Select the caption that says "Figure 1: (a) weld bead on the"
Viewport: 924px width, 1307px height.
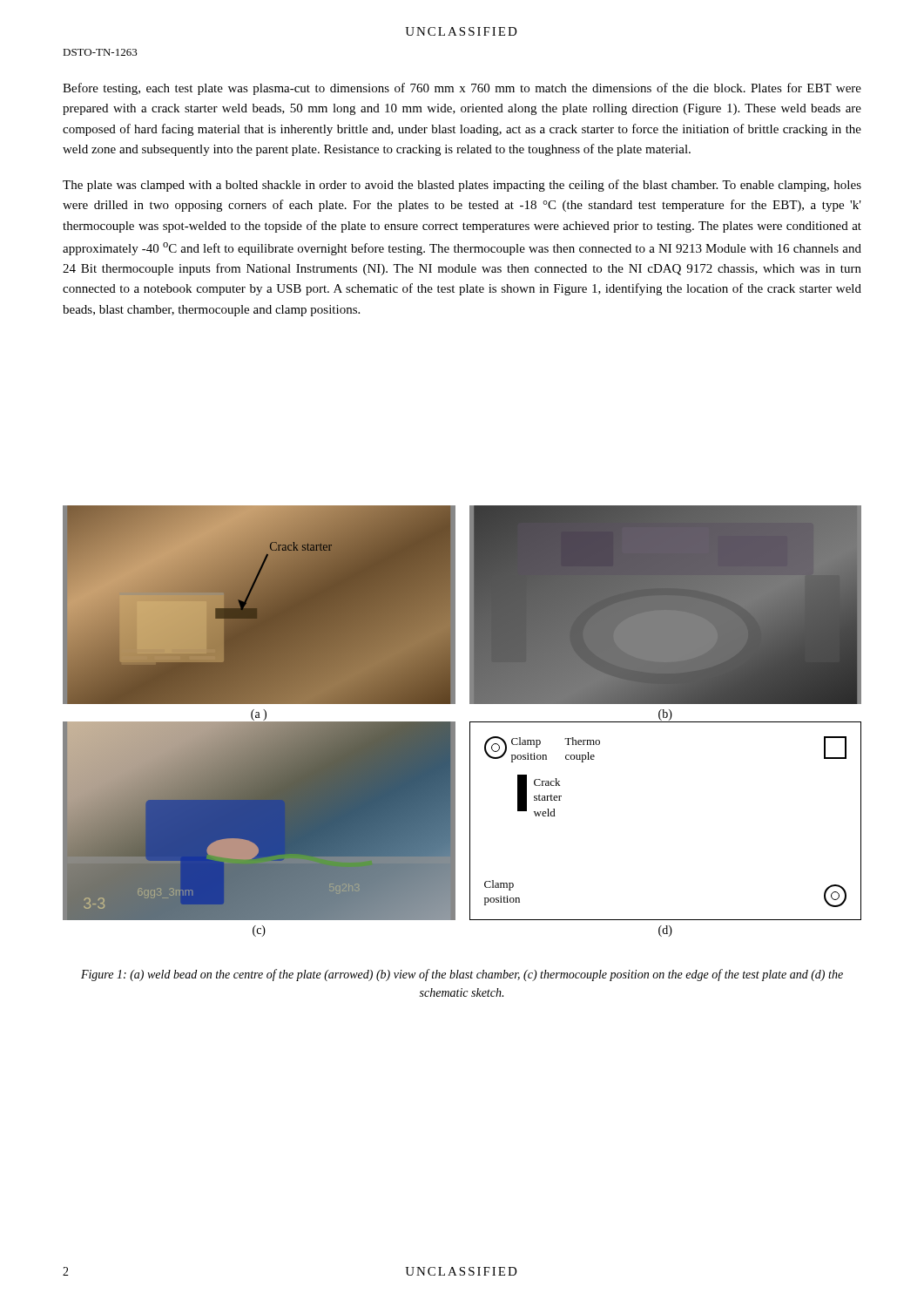tap(462, 984)
